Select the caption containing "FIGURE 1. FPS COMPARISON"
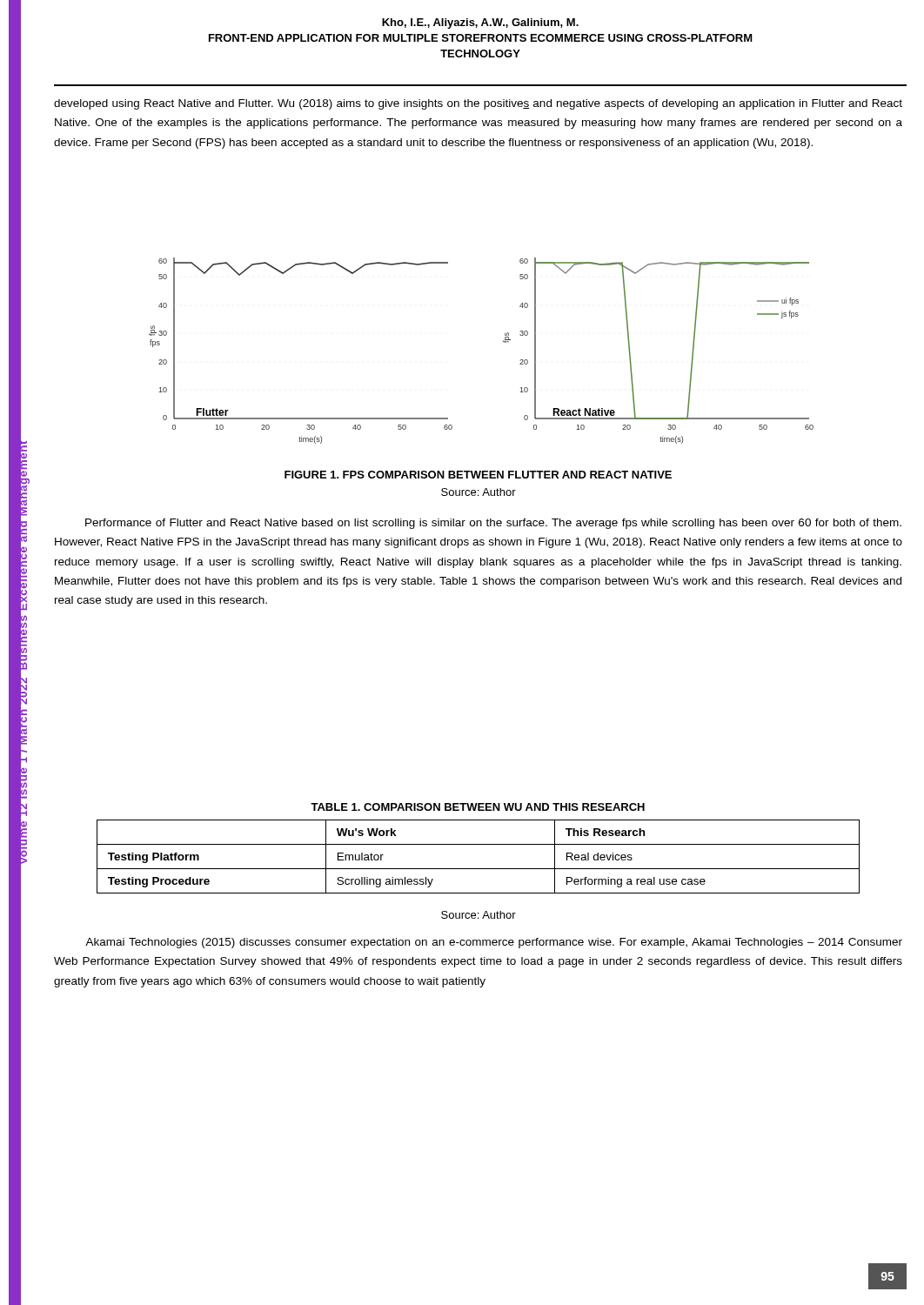The width and height of the screenshot is (924, 1305). 478,475
